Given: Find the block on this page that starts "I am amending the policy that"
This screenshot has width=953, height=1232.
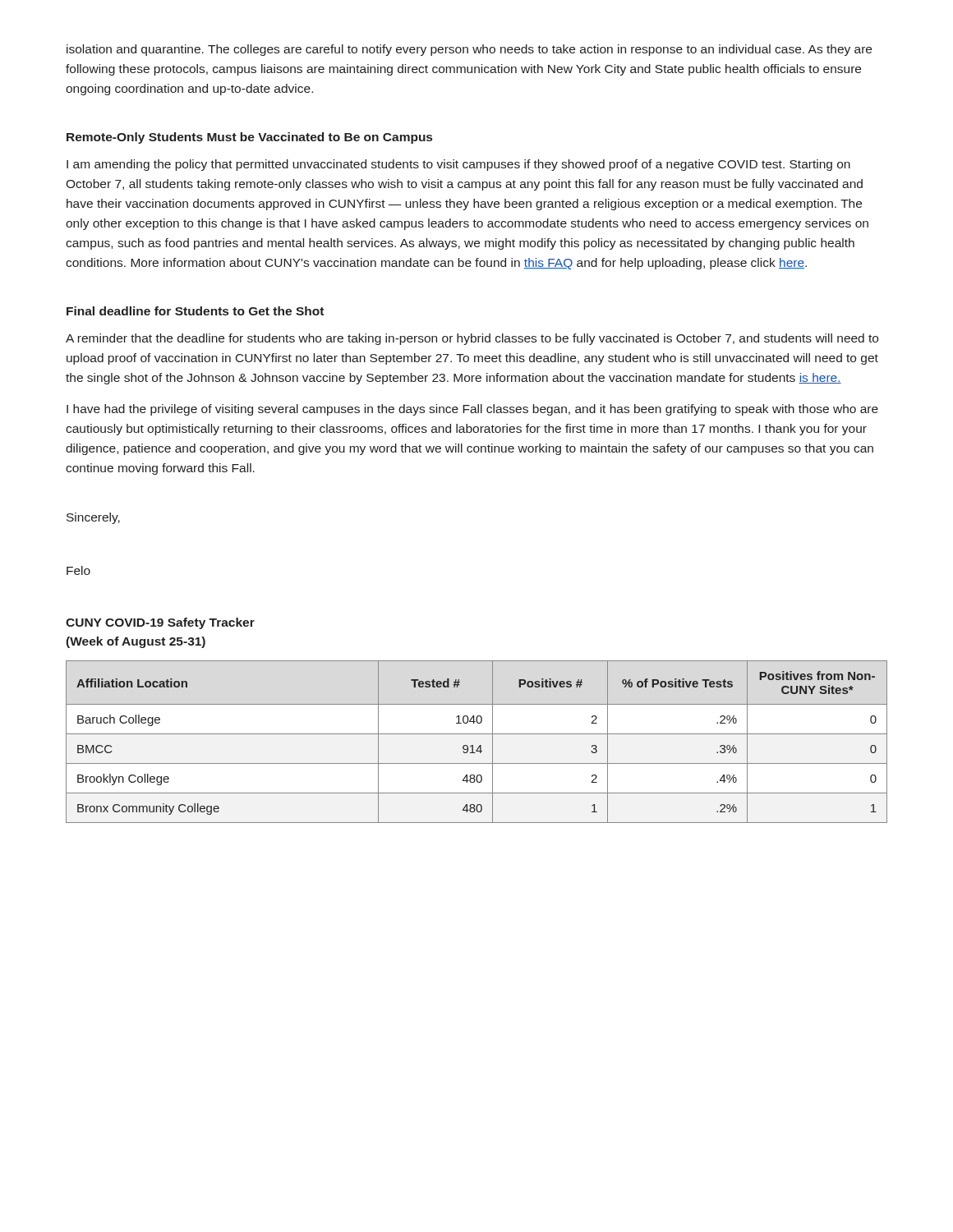Looking at the screenshot, I should tap(467, 213).
